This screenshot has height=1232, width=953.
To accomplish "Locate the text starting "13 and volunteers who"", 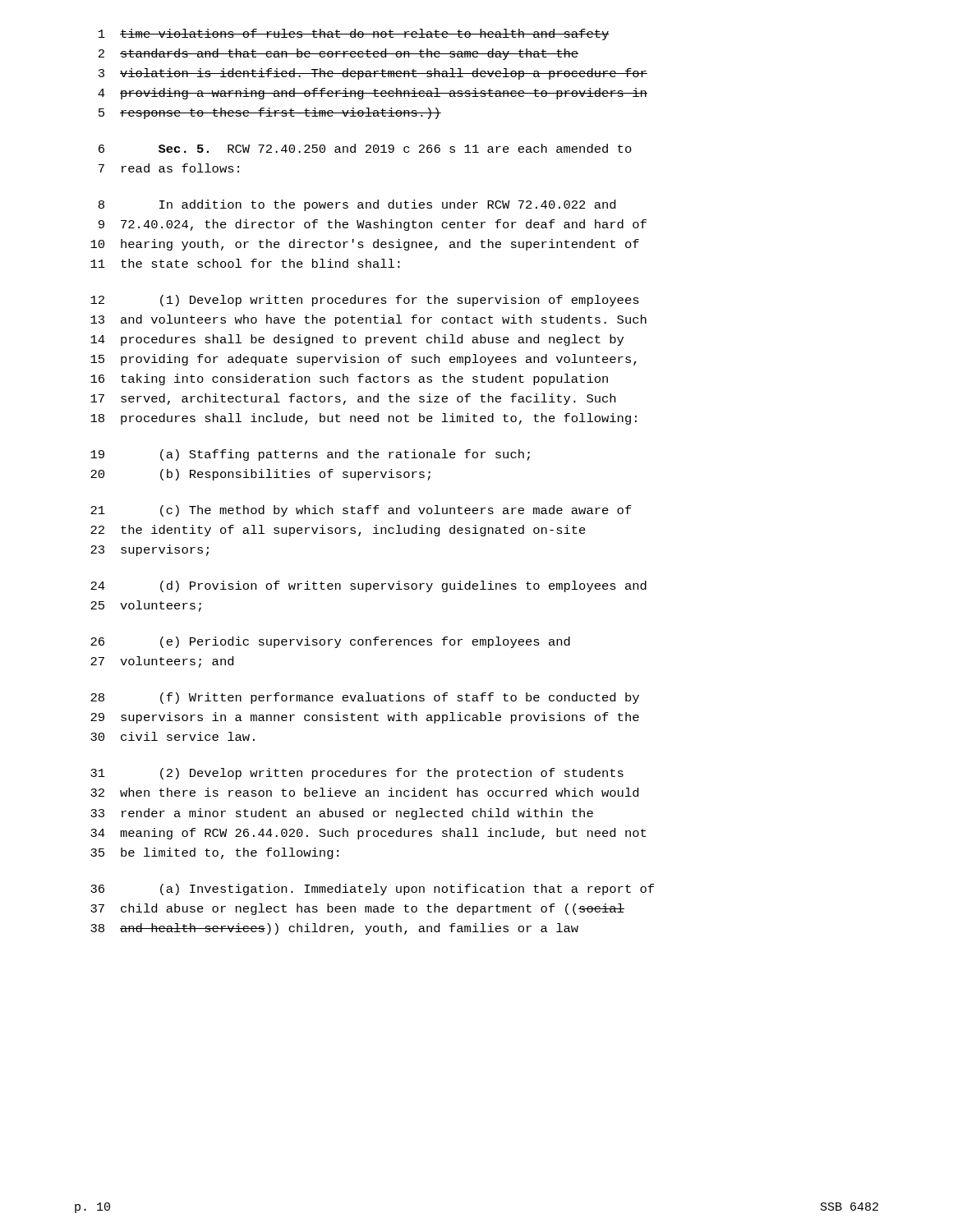I will pyautogui.click(x=476, y=320).
